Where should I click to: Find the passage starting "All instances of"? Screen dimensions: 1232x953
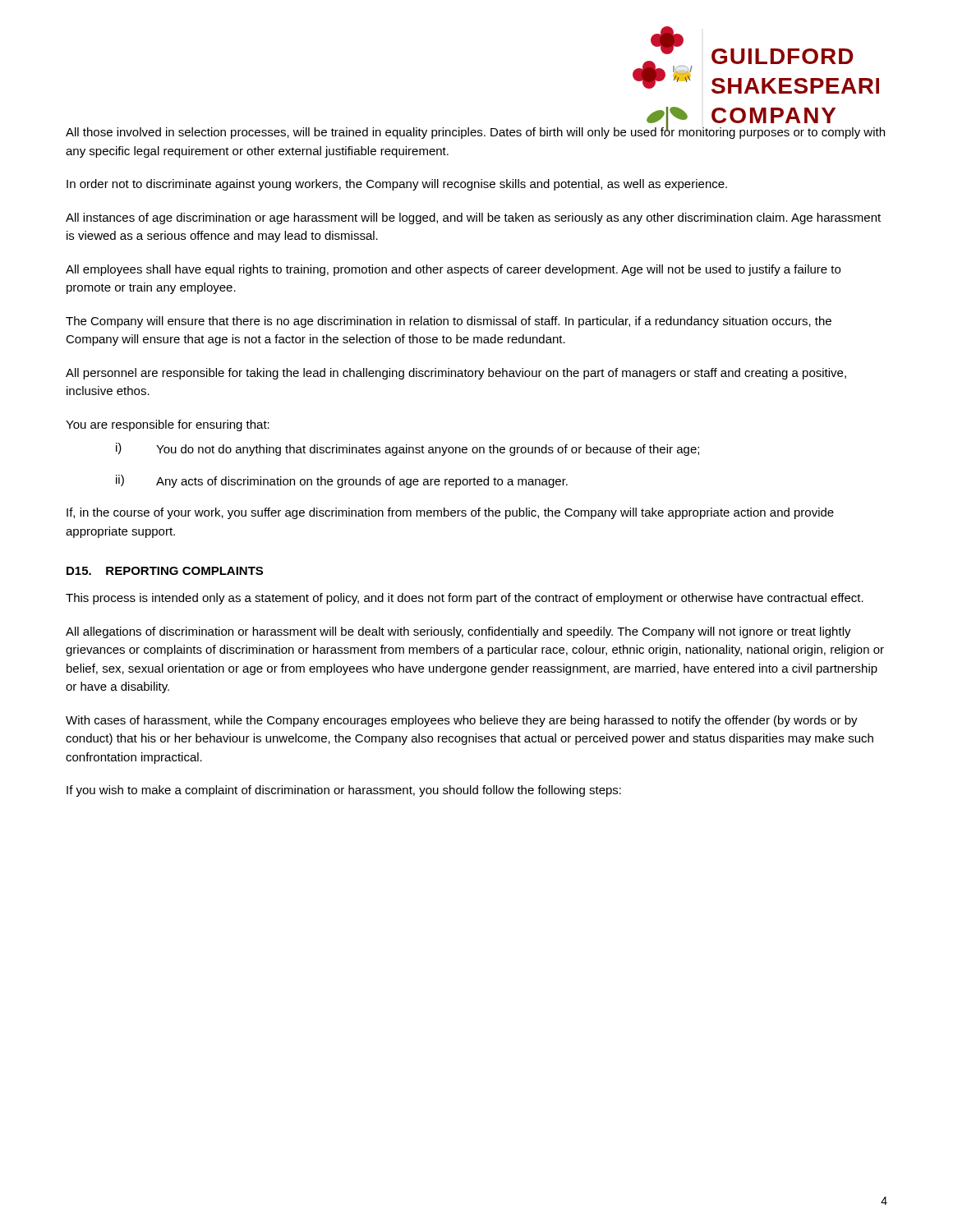click(473, 226)
